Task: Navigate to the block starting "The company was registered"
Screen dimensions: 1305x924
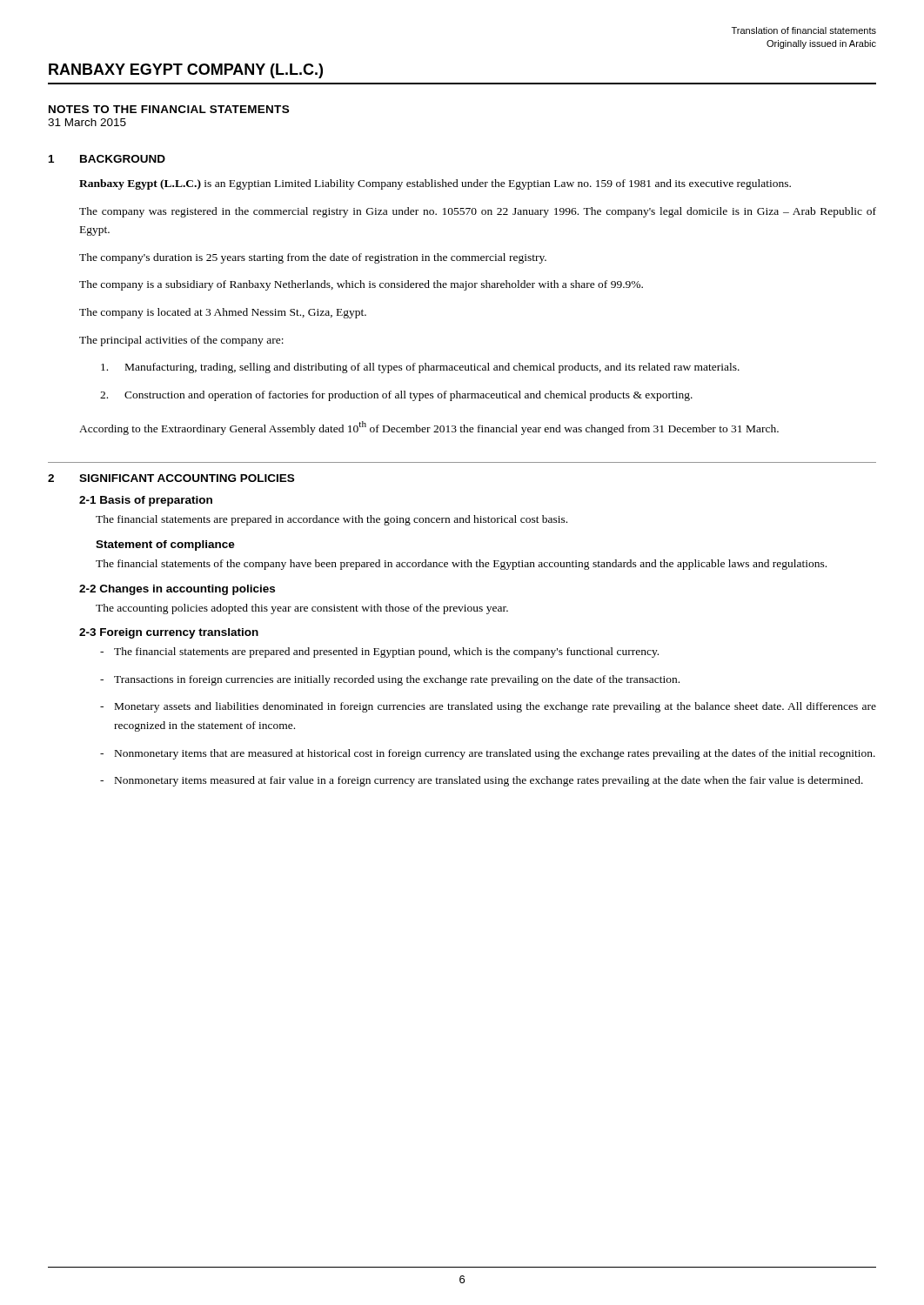Action: pos(478,220)
